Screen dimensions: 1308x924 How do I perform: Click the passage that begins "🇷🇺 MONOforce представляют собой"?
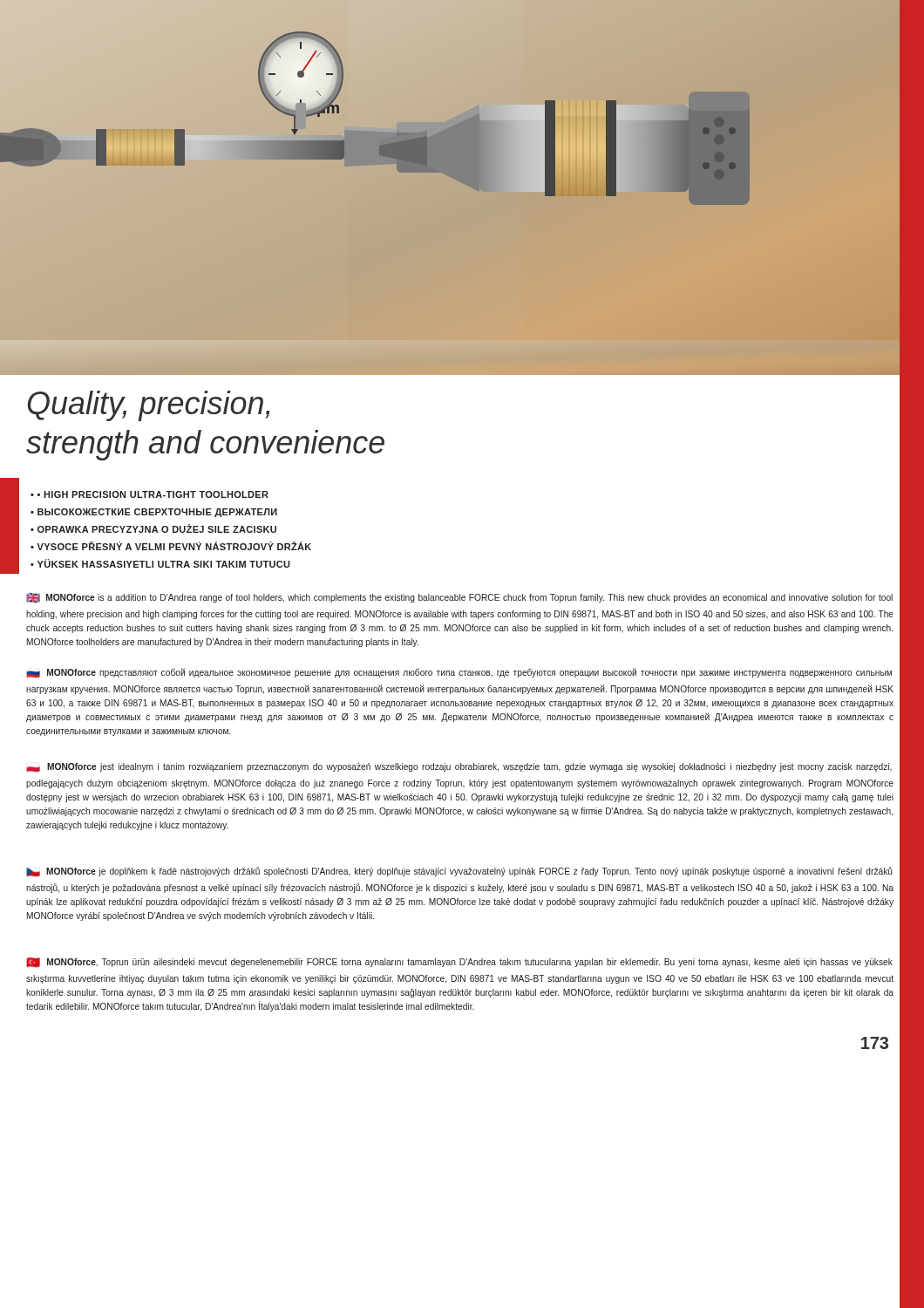pyautogui.click(x=460, y=701)
